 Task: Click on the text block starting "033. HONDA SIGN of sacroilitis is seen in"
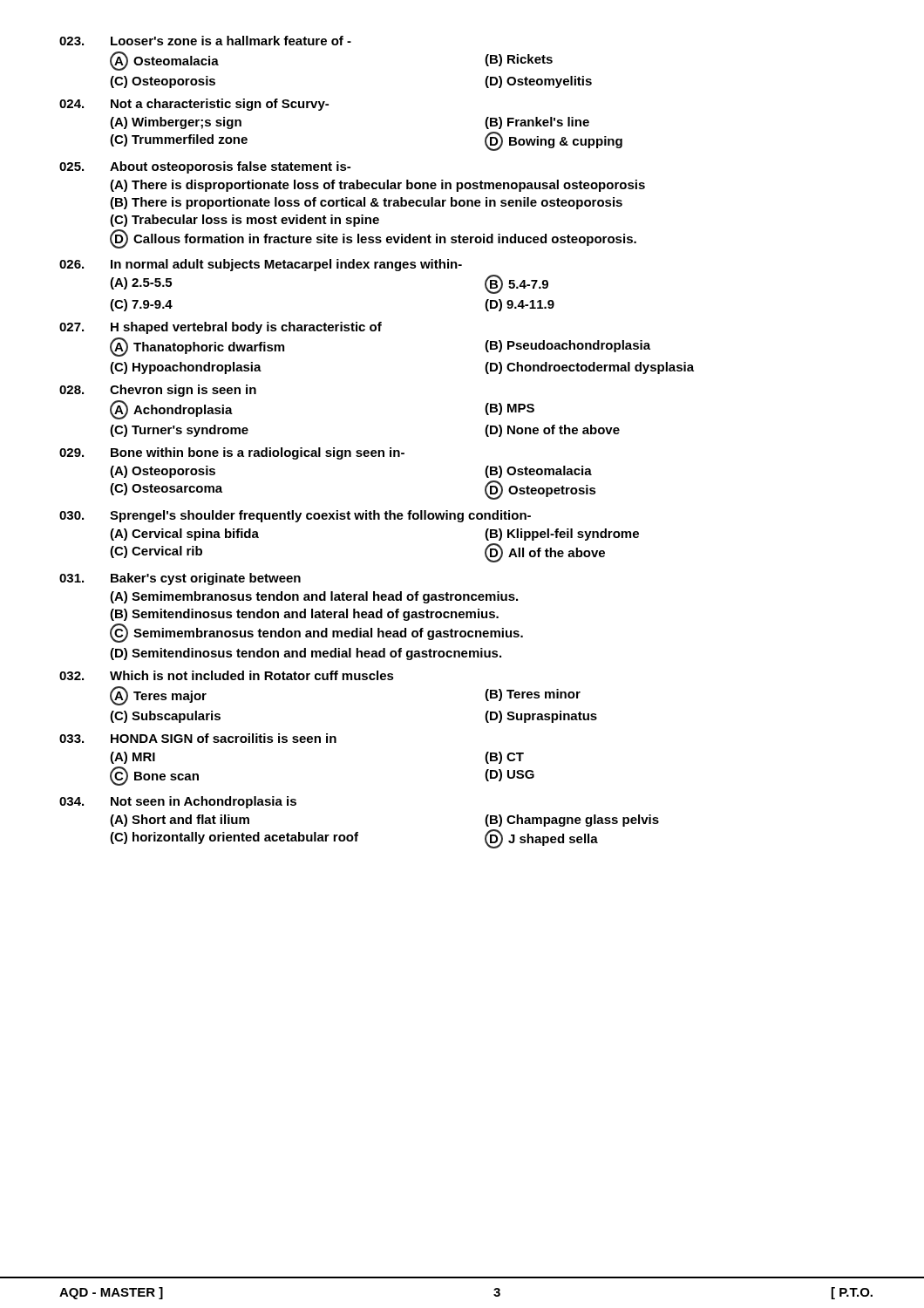coord(198,738)
